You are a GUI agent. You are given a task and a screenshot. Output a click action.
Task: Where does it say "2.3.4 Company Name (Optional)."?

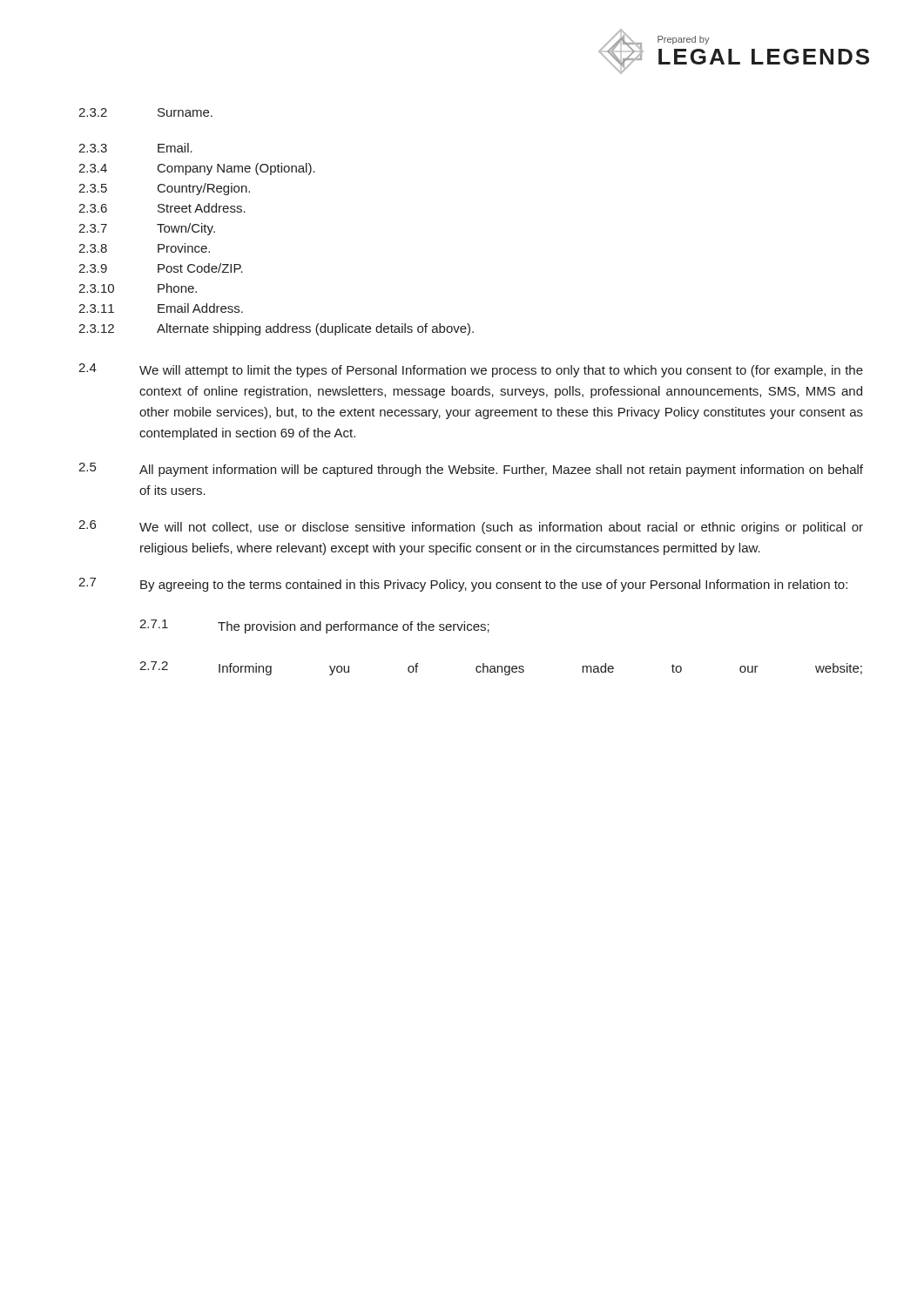[x=197, y=168]
